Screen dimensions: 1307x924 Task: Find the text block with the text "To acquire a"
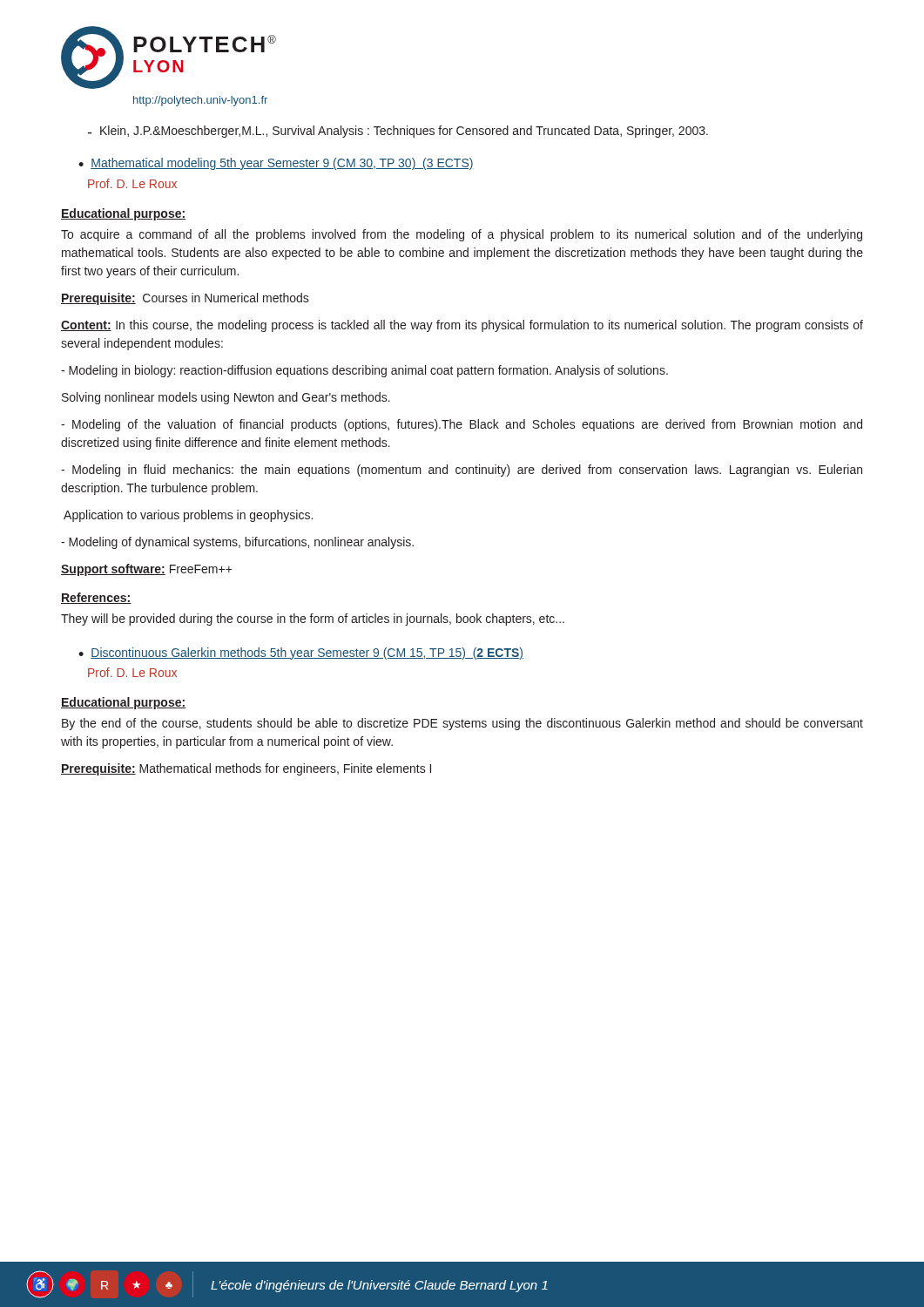pyautogui.click(x=462, y=252)
